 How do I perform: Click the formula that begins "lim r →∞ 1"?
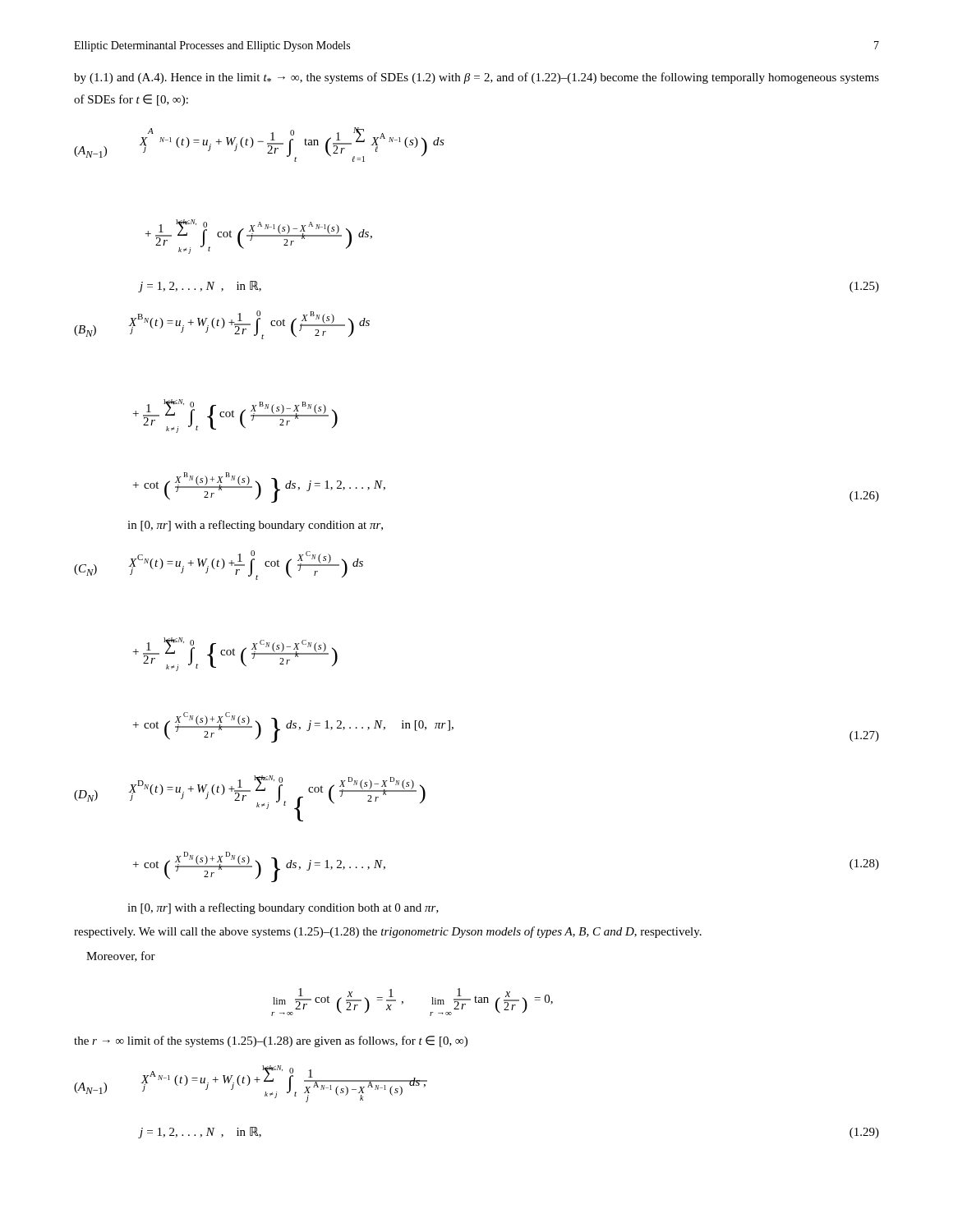point(476,996)
